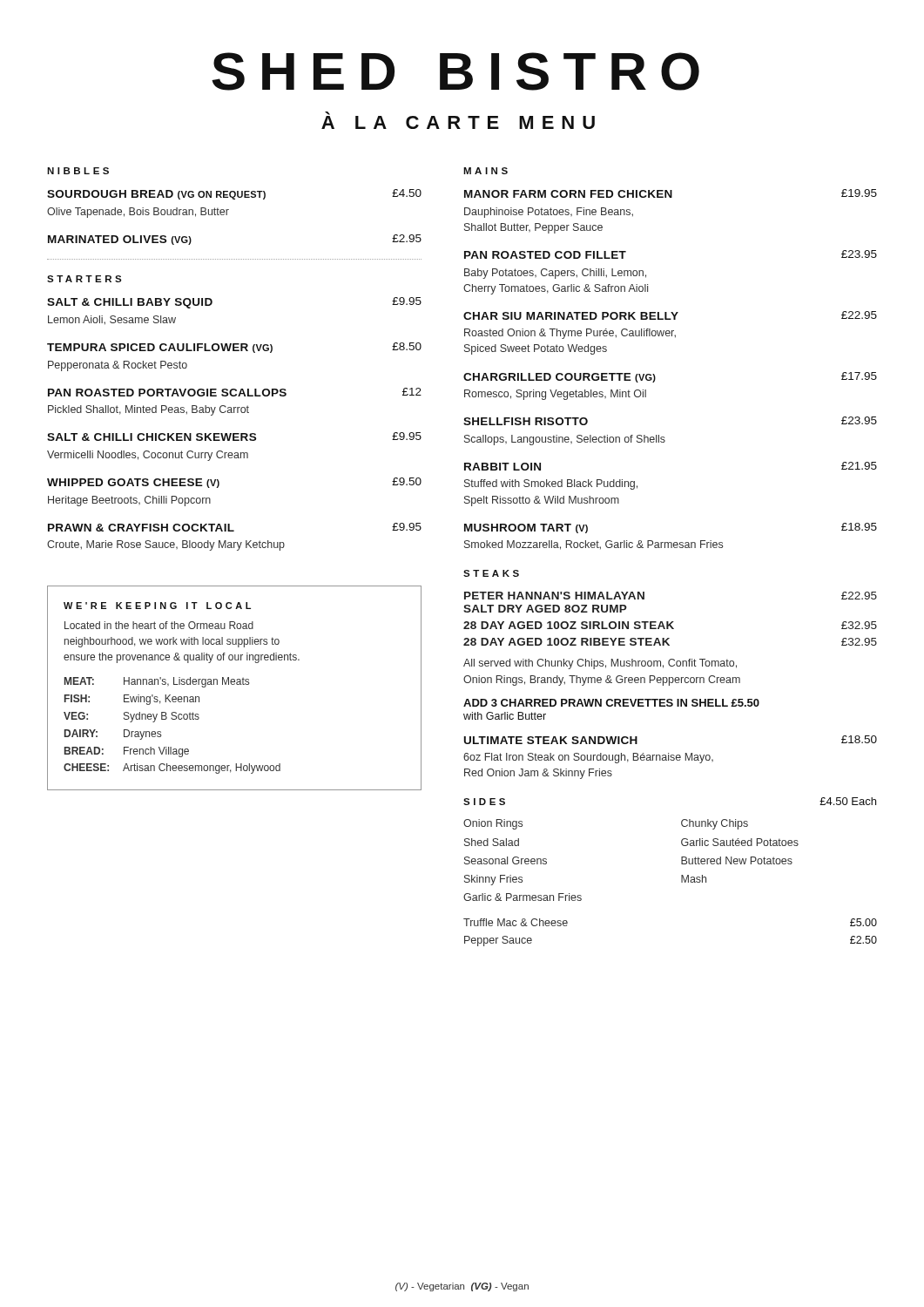Locate the block starting "All served with Chunky"
The height and width of the screenshot is (1307, 924).
tap(602, 671)
